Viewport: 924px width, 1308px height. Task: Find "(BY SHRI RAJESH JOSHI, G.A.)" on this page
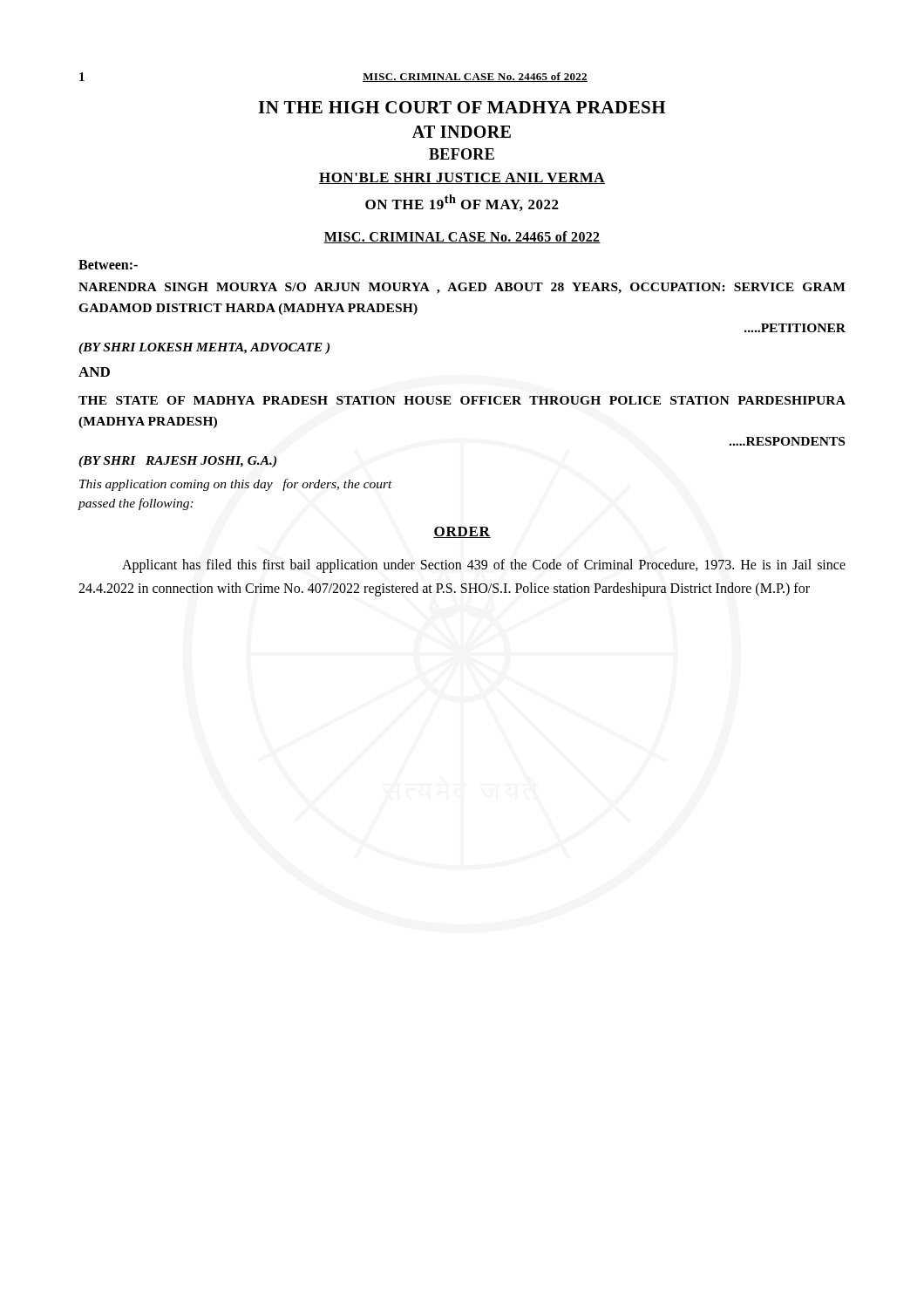coord(178,460)
